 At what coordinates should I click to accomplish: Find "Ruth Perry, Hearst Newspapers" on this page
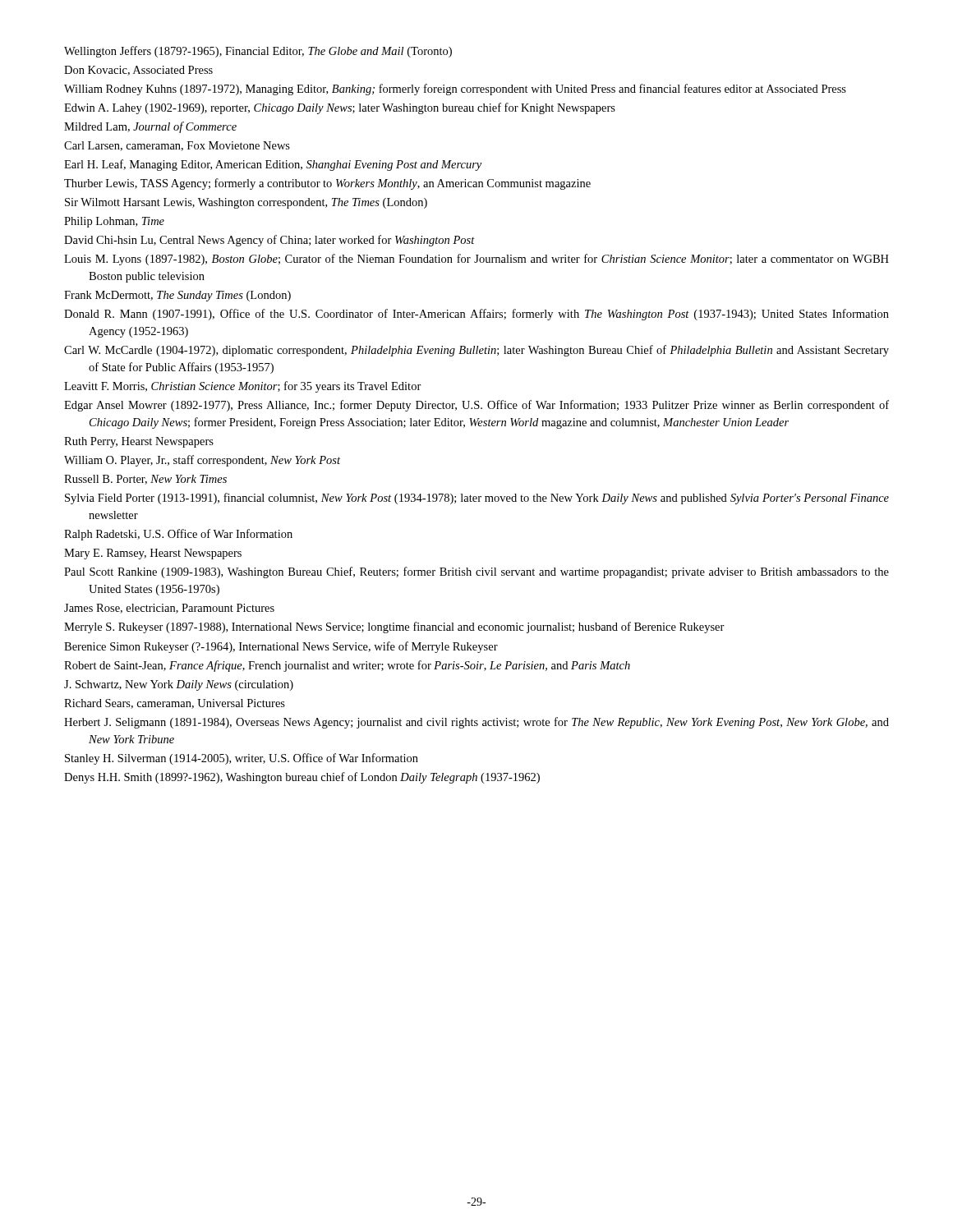click(x=139, y=441)
